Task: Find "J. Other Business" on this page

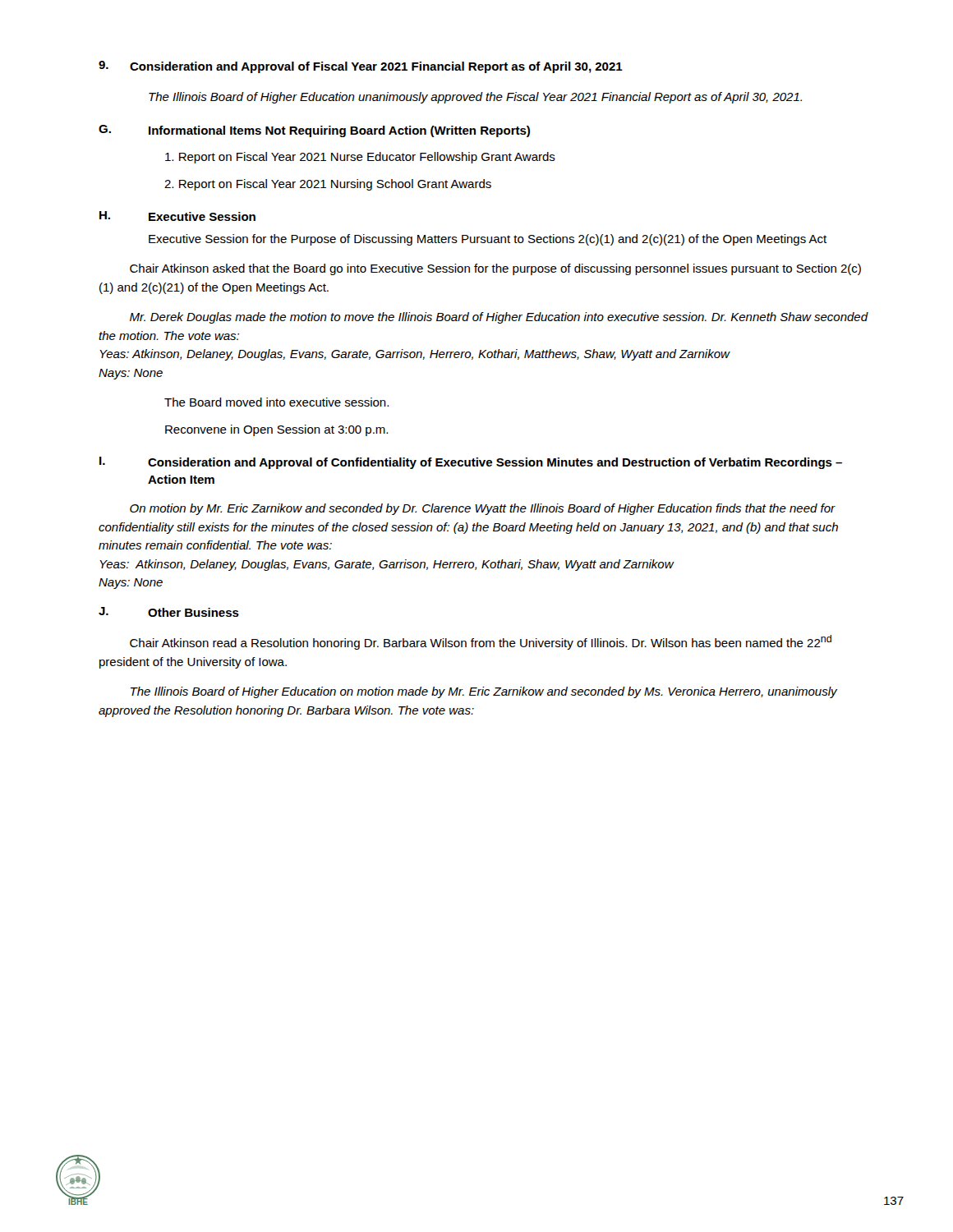Action: tap(169, 613)
